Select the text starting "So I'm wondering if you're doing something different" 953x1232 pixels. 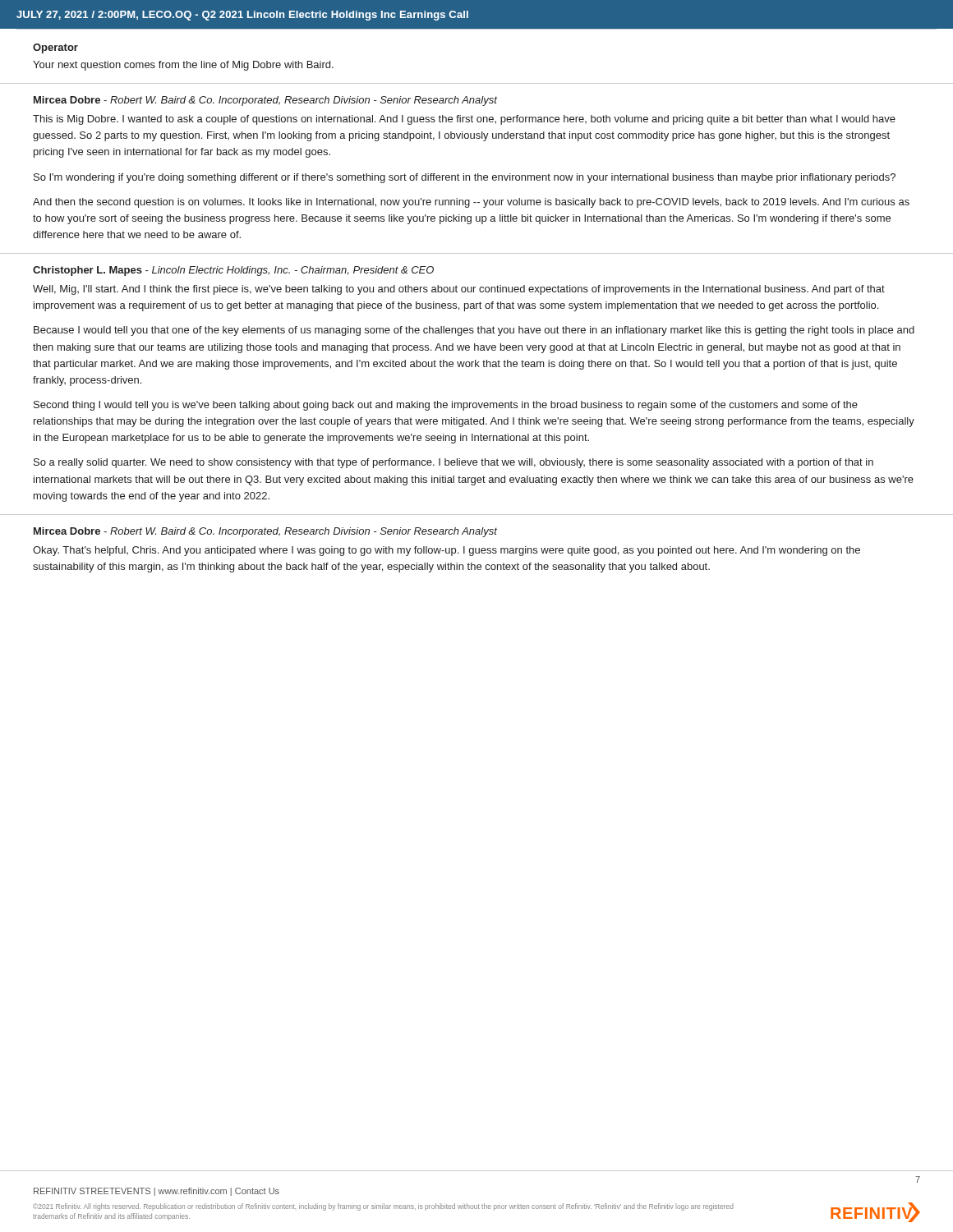click(x=464, y=177)
